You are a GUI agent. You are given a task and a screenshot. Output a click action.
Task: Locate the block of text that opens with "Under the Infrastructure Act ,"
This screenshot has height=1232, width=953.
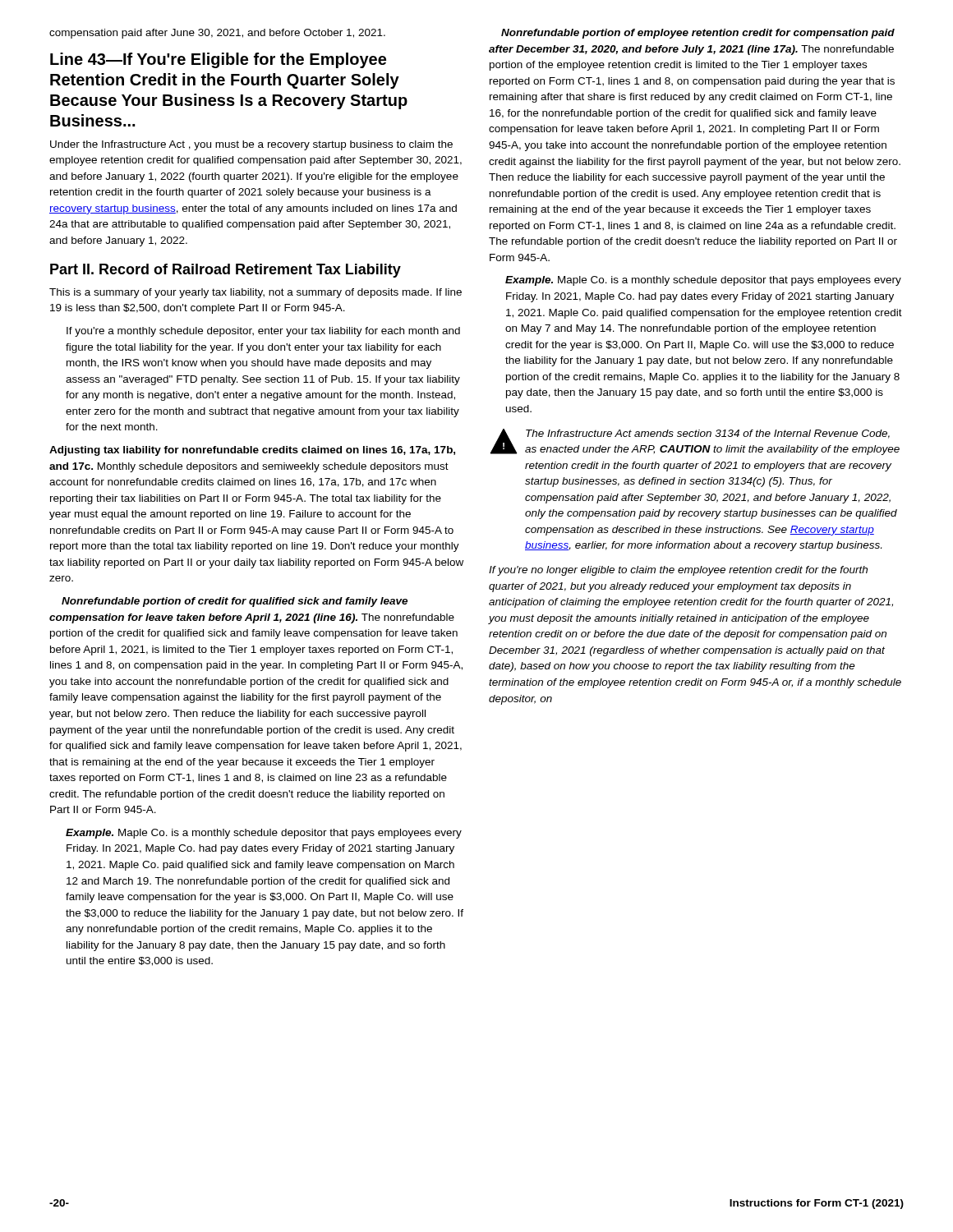(x=257, y=192)
